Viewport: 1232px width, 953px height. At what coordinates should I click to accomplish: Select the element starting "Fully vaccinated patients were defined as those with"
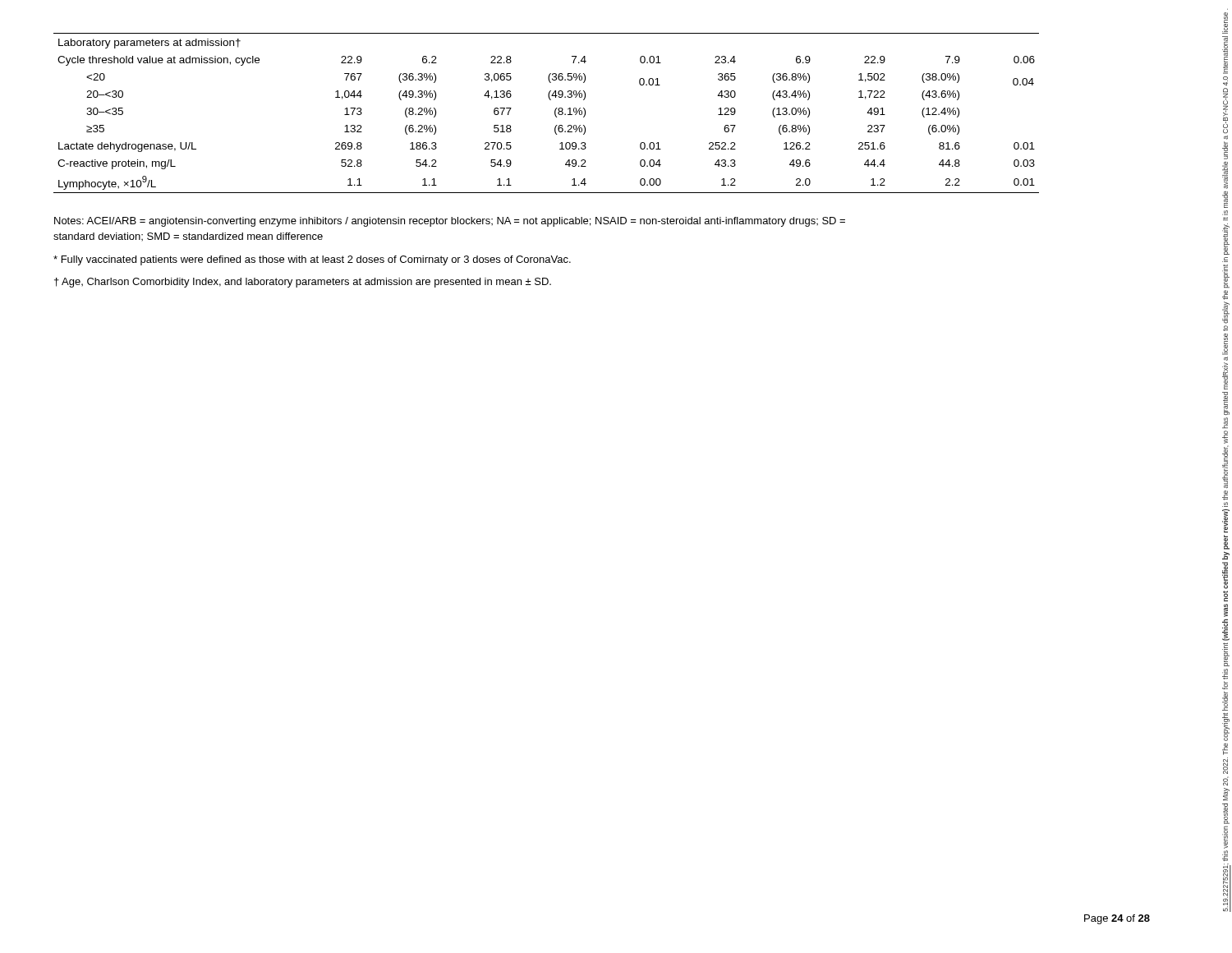(464, 259)
